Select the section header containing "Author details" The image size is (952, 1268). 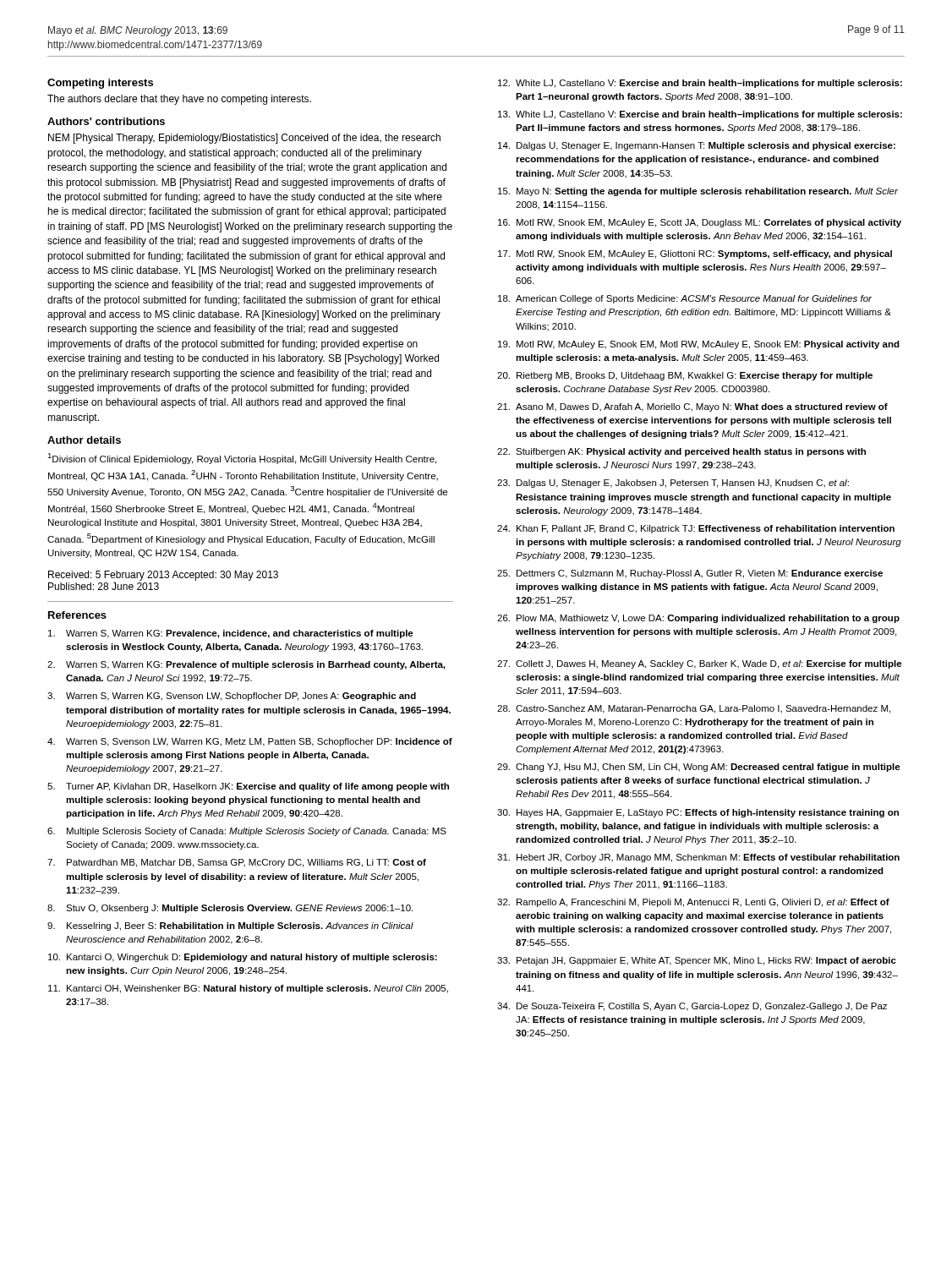tap(84, 440)
